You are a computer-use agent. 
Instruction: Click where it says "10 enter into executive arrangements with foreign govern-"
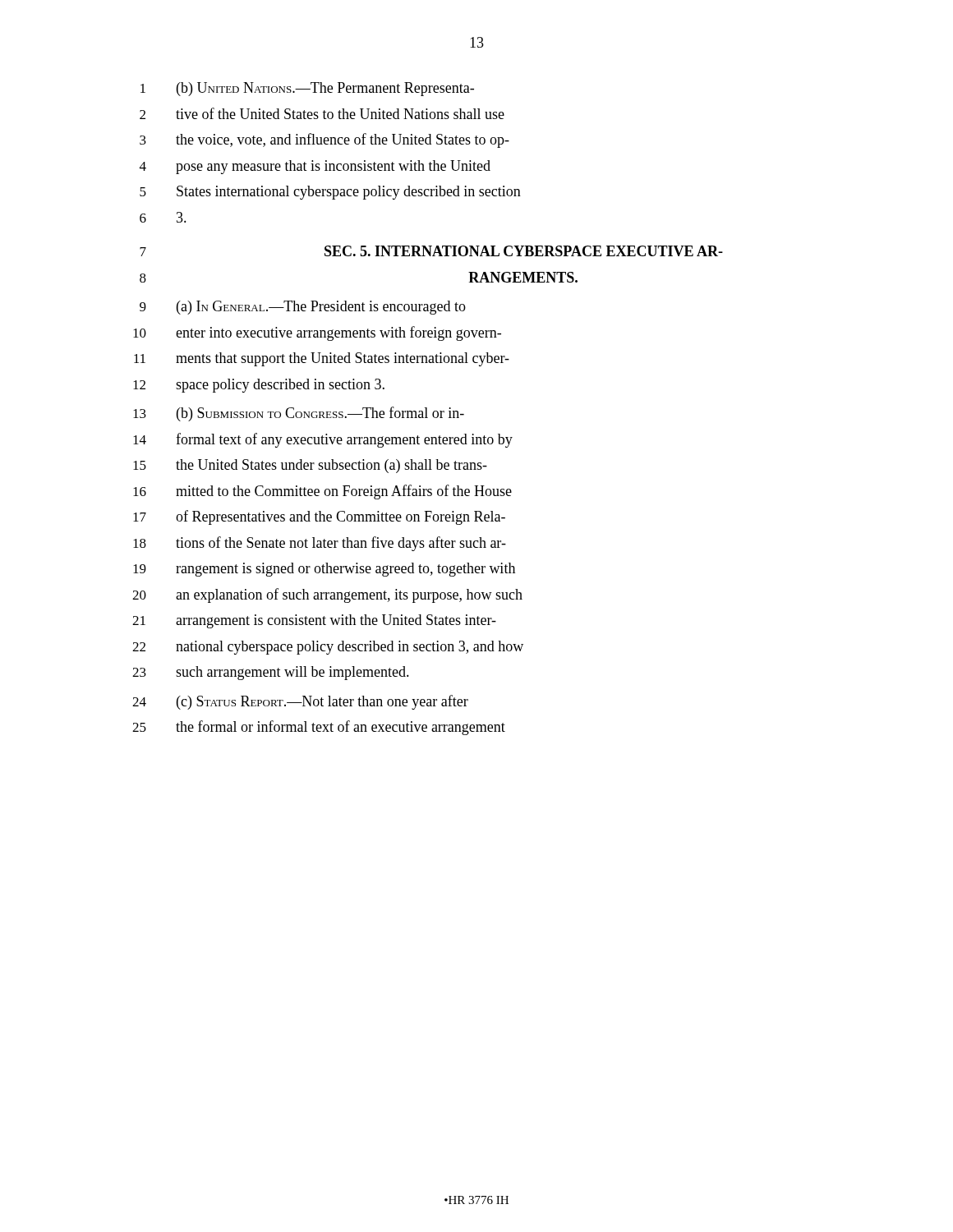(493, 333)
